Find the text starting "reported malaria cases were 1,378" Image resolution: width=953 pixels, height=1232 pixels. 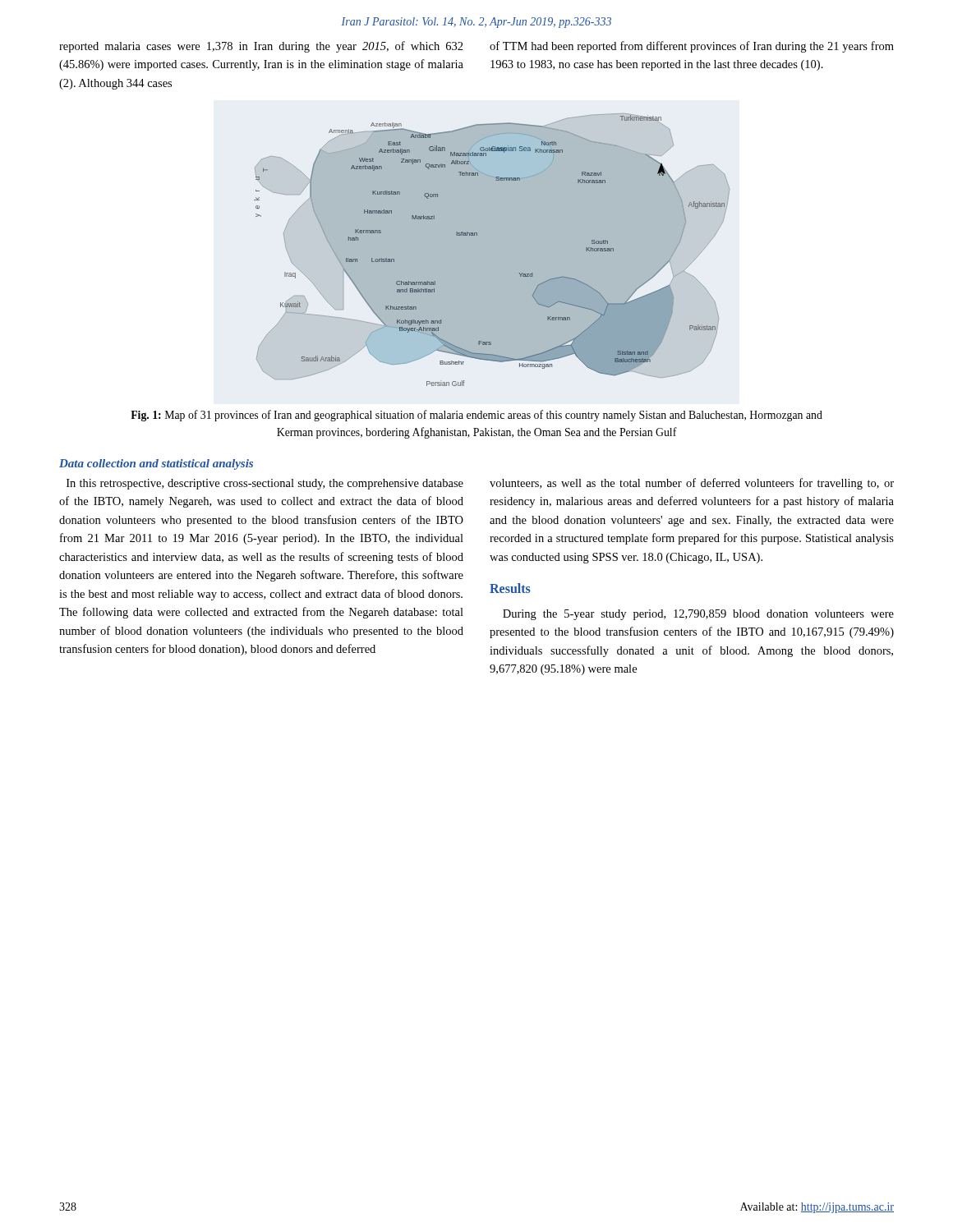(x=261, y=64)
